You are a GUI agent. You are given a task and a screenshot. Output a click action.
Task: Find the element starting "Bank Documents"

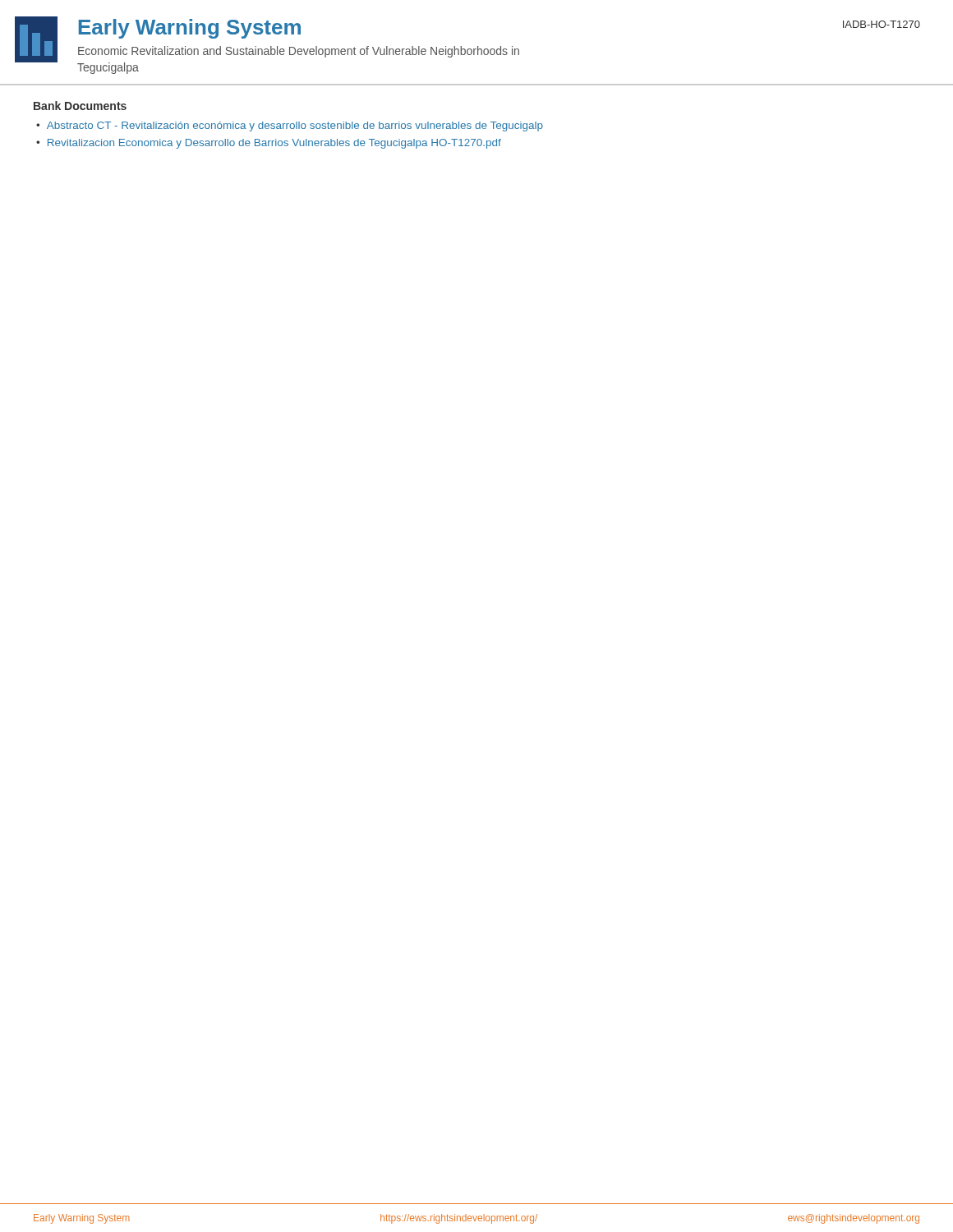pos(80,106)
